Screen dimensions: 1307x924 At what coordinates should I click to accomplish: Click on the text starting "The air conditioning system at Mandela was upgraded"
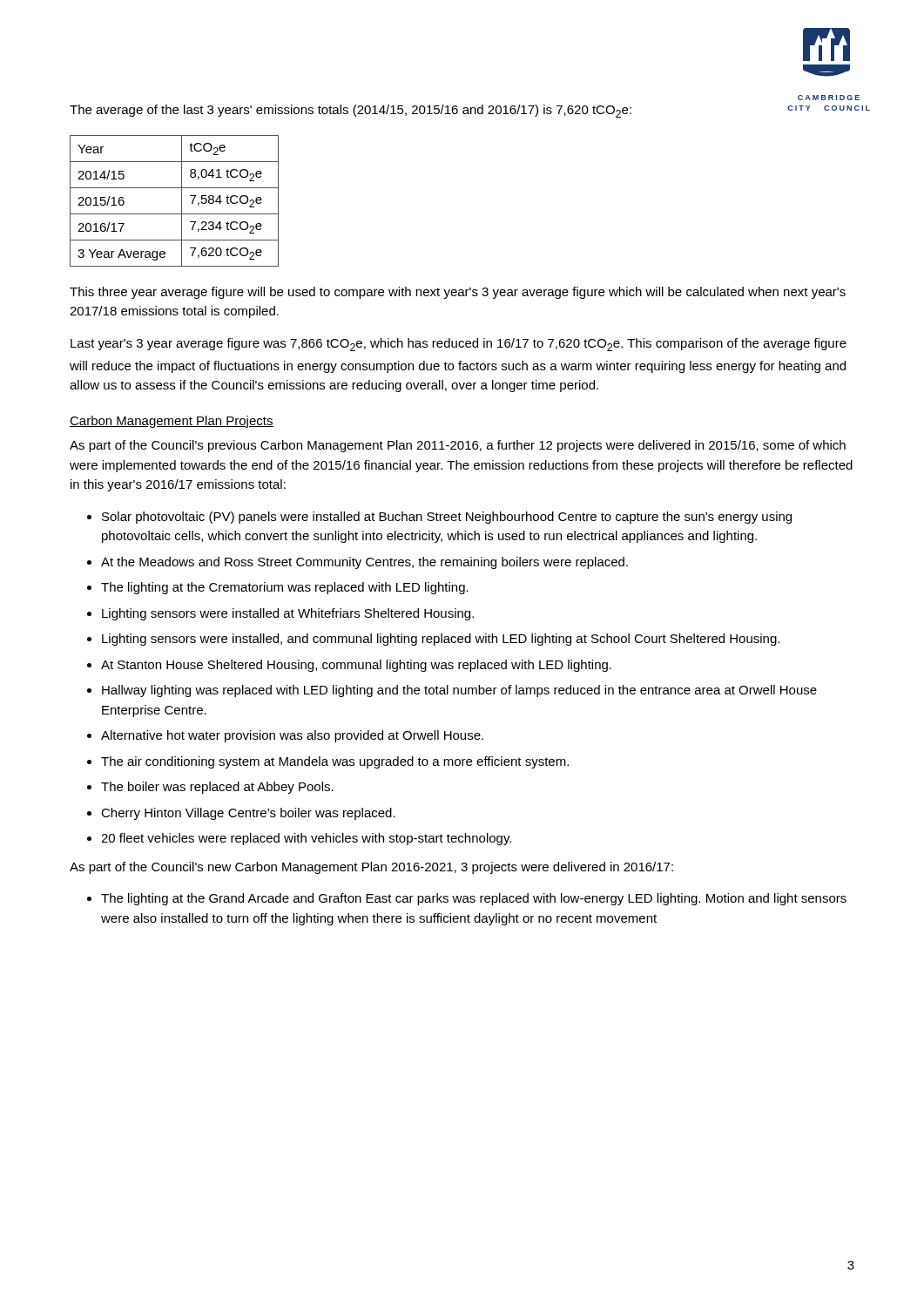click(478, 761)
